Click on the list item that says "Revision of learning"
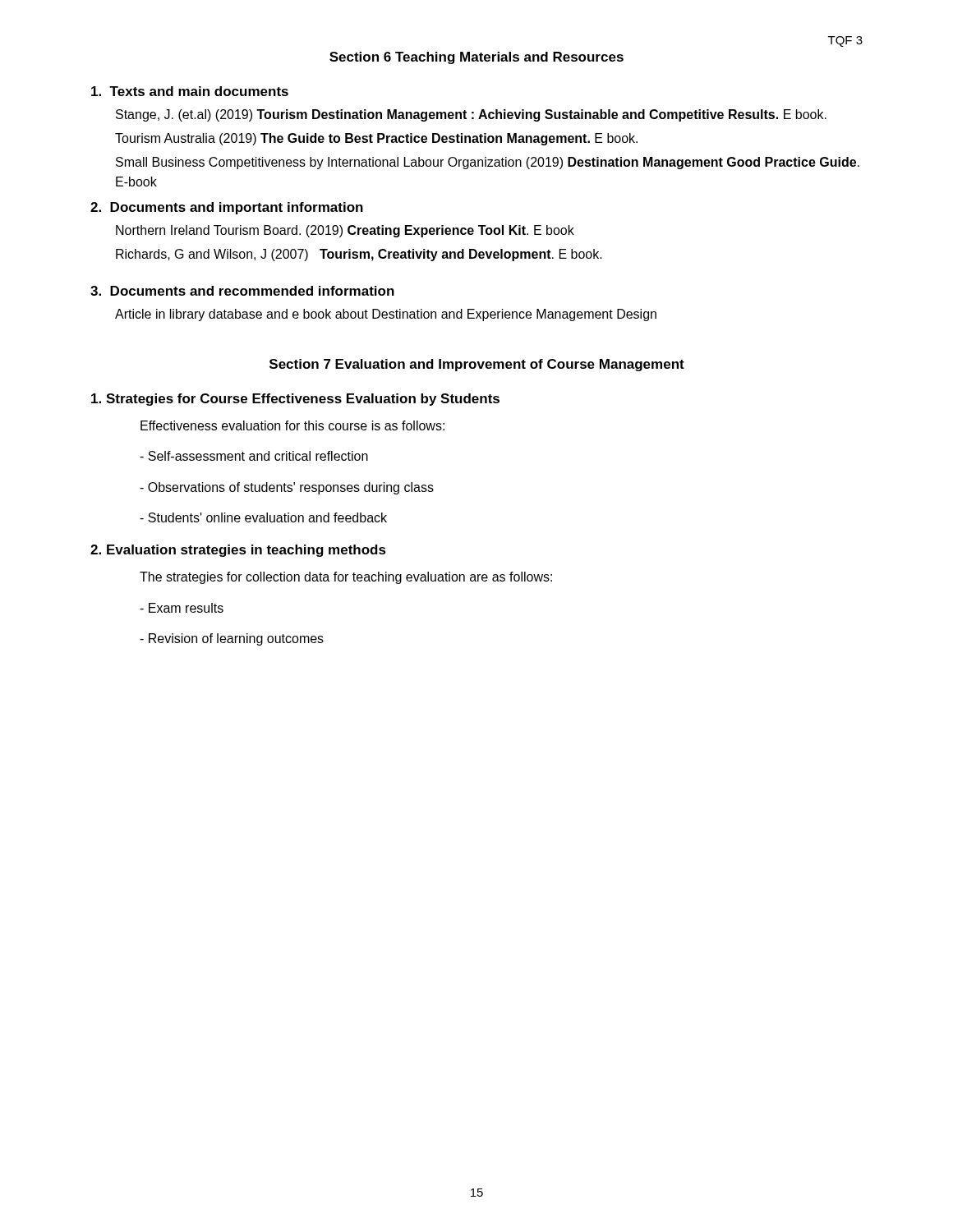Viewport: 953px width, 1232px height. tap(232, 639)
